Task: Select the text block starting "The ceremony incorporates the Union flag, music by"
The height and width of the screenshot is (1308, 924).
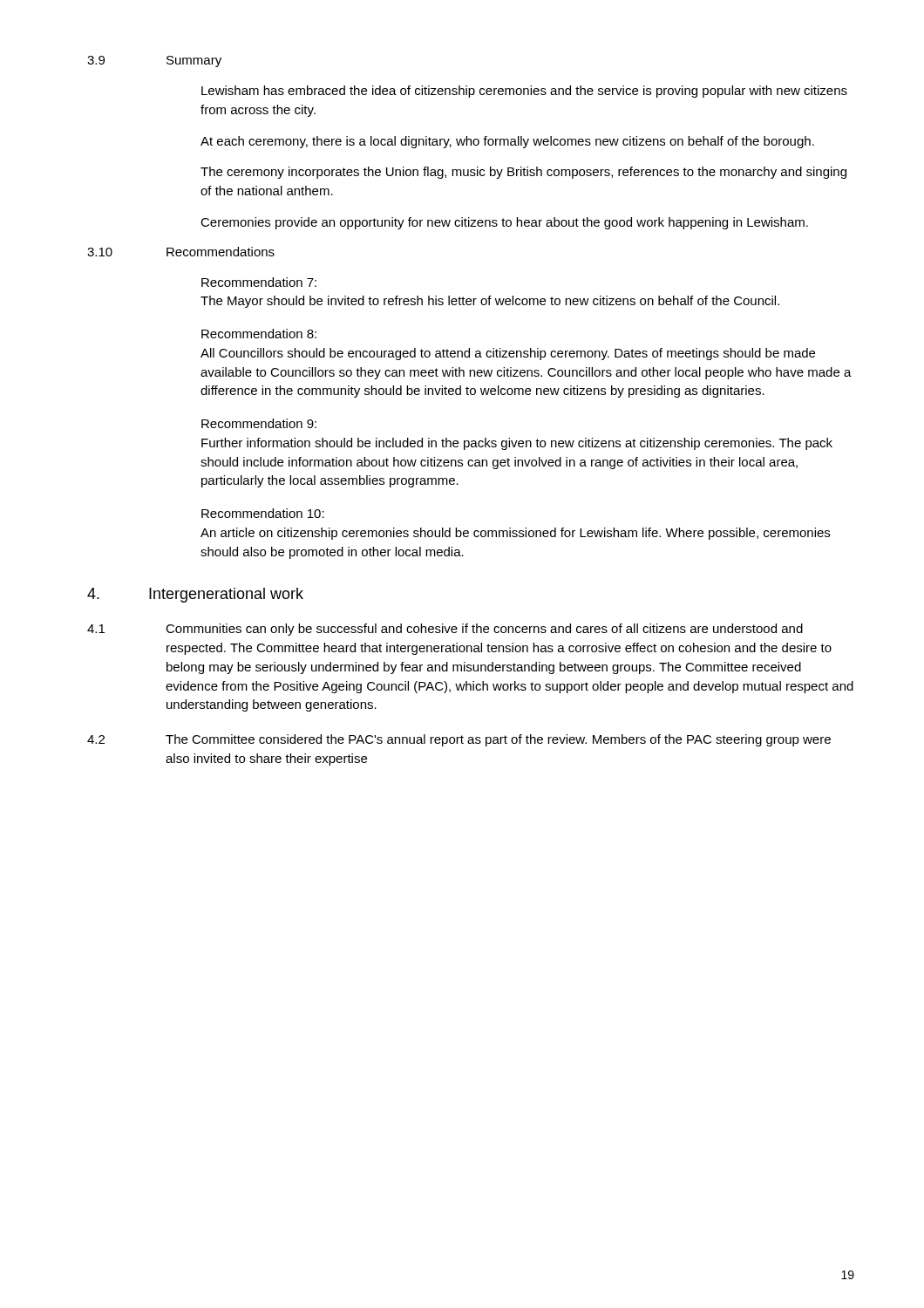Action: tap(524, 181)
